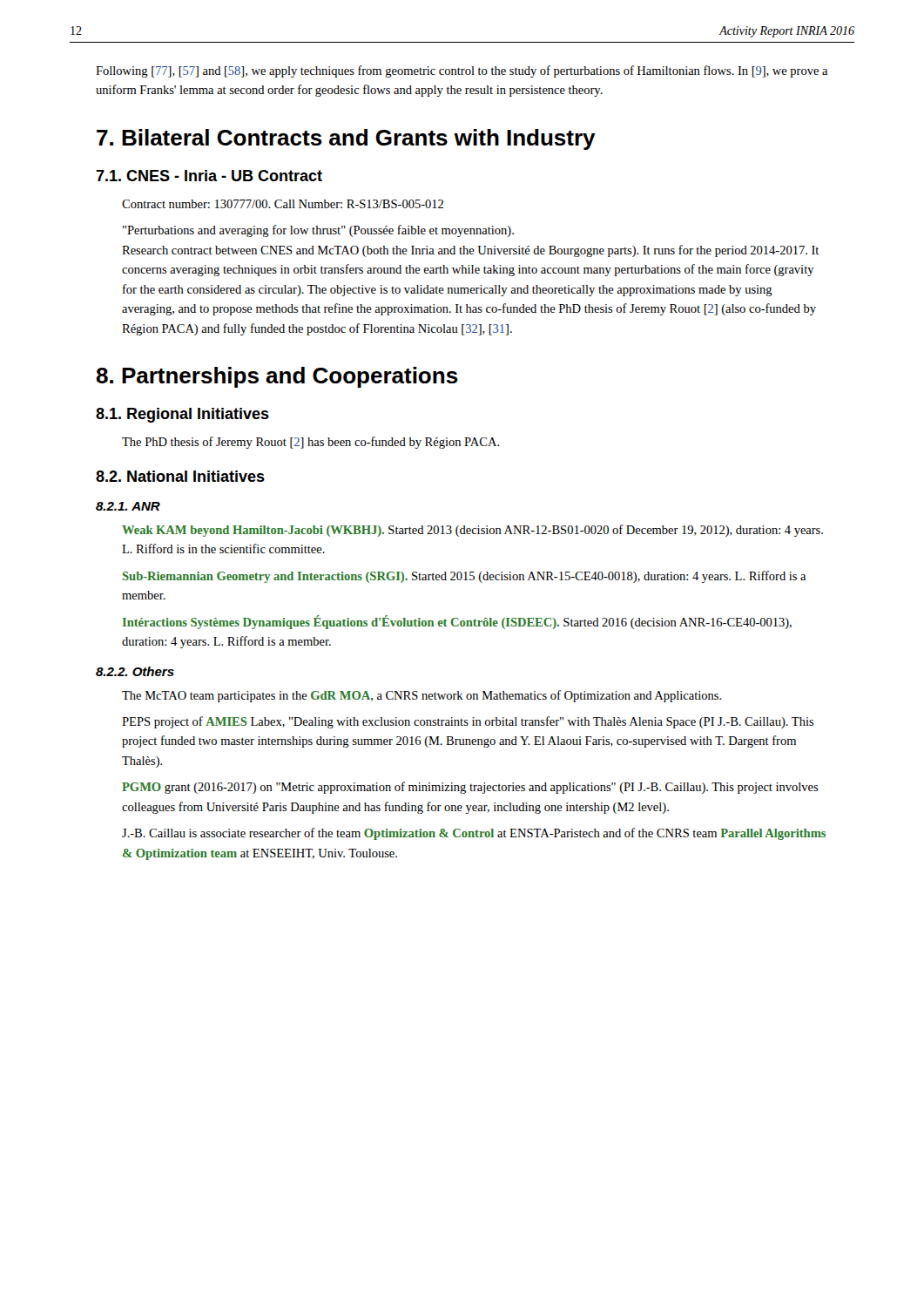
Task: Find the block on this page that starts "The PhD thesis of Jeremy Rouot [2]"
Action: [311, 442]
